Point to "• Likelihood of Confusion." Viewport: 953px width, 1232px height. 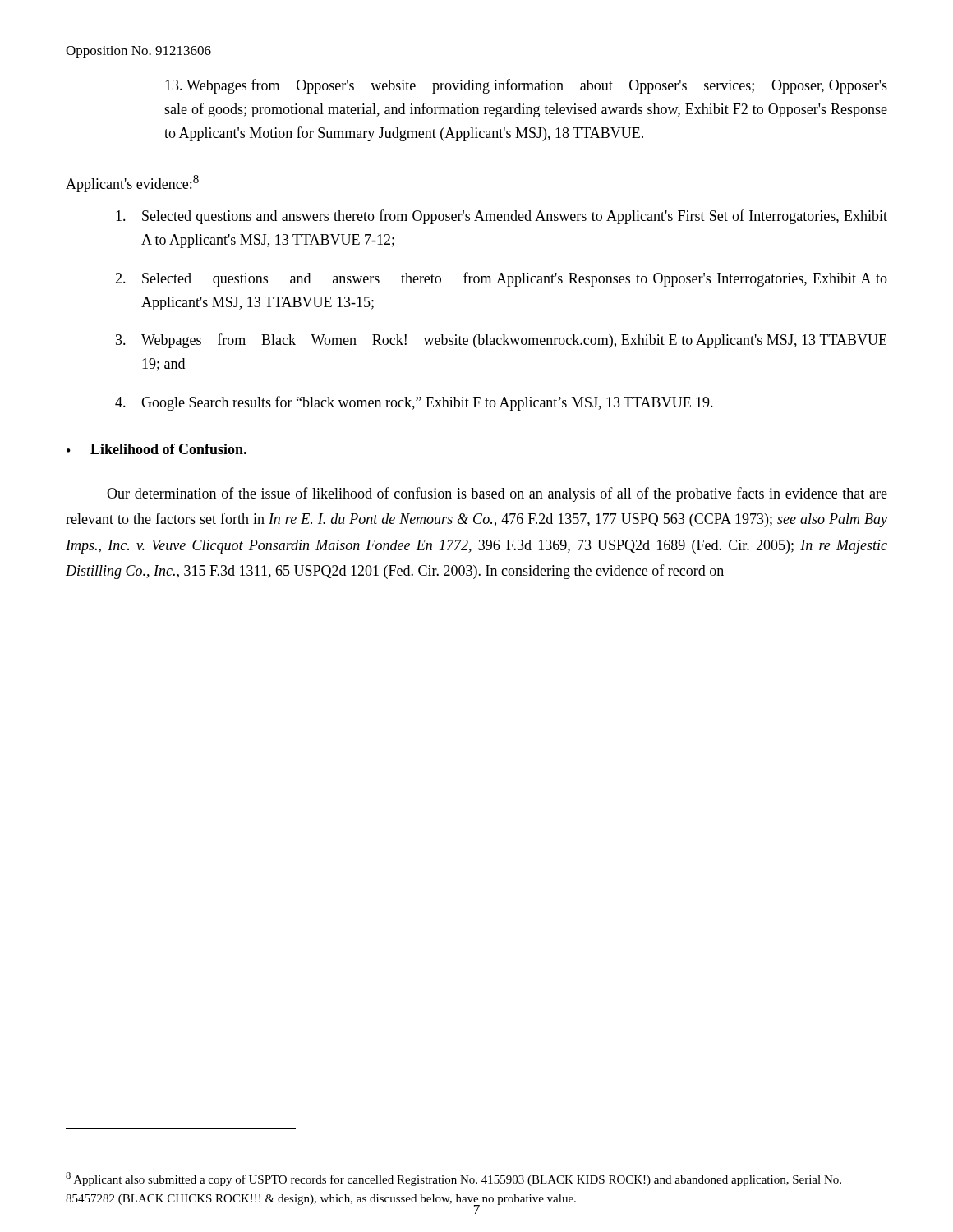(x=156, y=450)
